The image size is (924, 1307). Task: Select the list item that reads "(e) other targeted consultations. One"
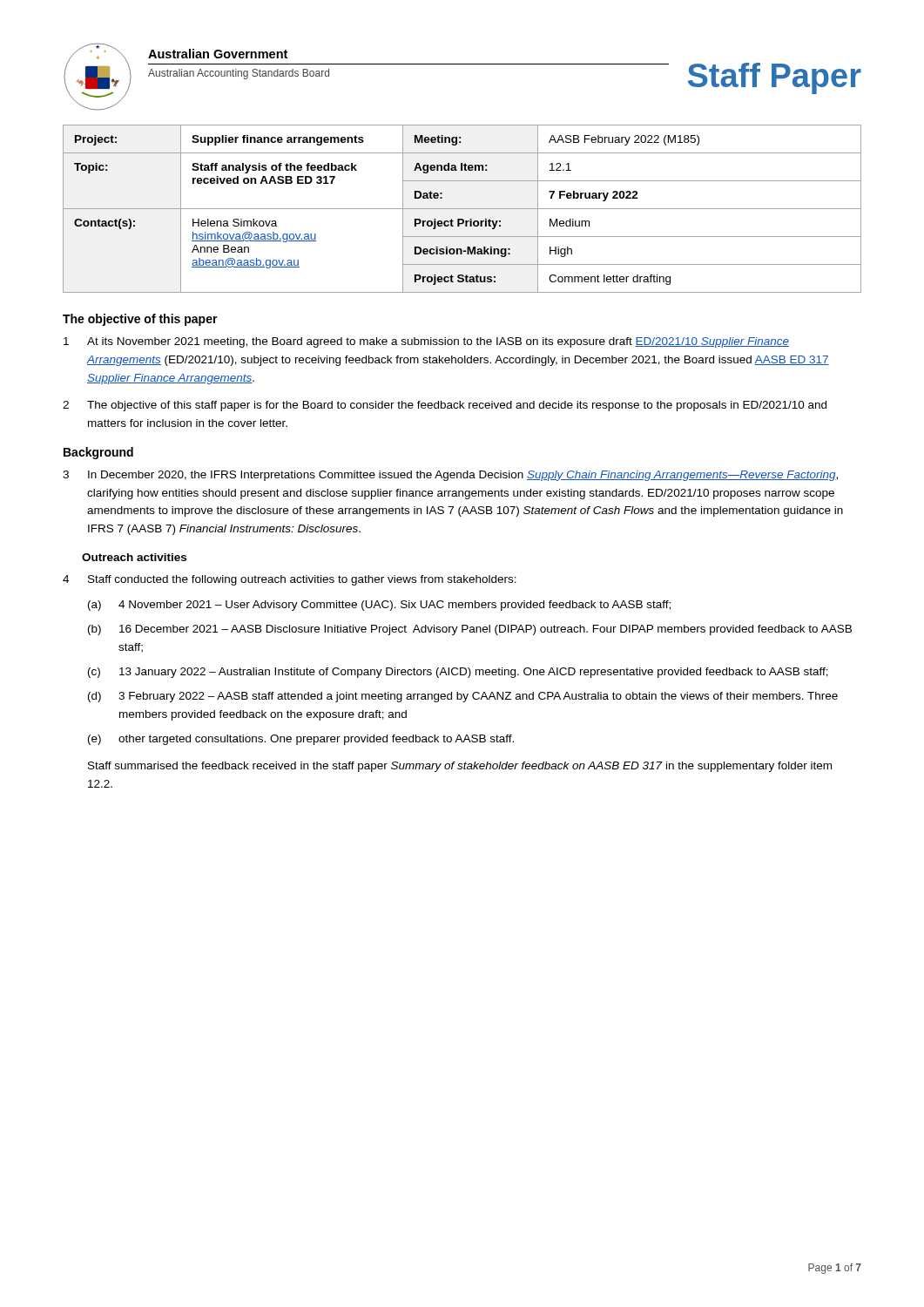click(x=474, y=739)
